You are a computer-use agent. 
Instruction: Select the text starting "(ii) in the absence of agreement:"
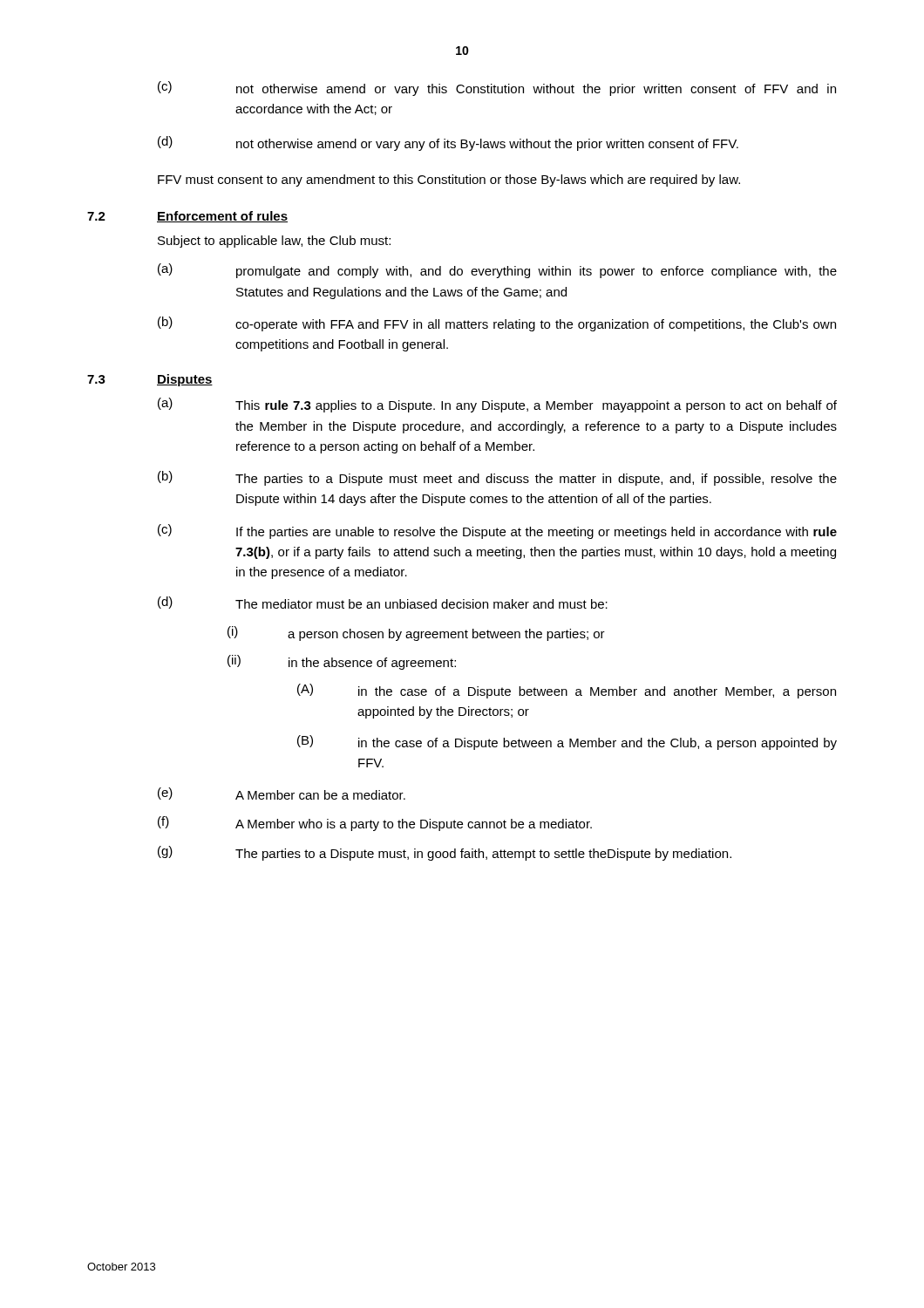(x=342, y=662)
